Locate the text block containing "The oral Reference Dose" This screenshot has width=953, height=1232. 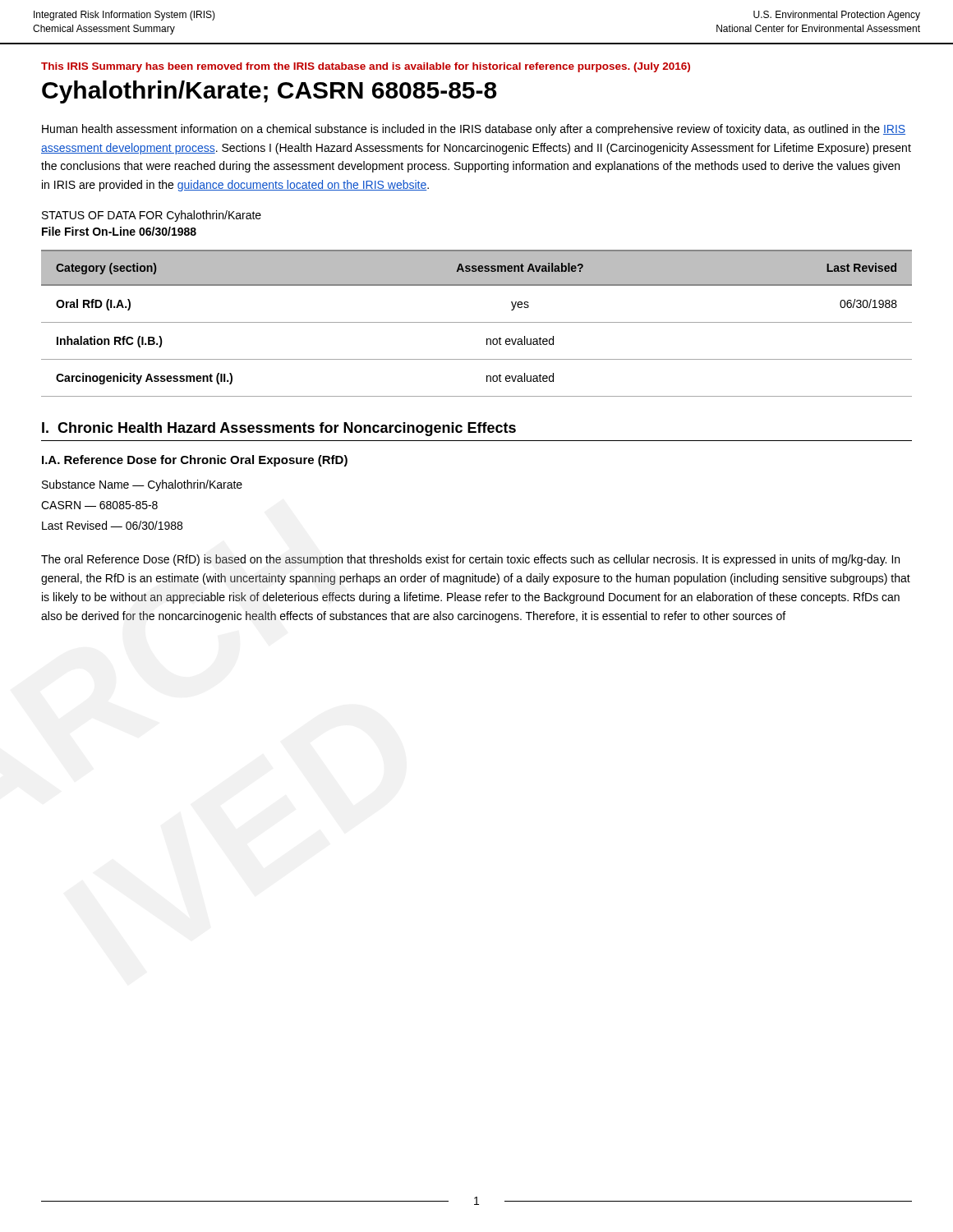[475, 587]
